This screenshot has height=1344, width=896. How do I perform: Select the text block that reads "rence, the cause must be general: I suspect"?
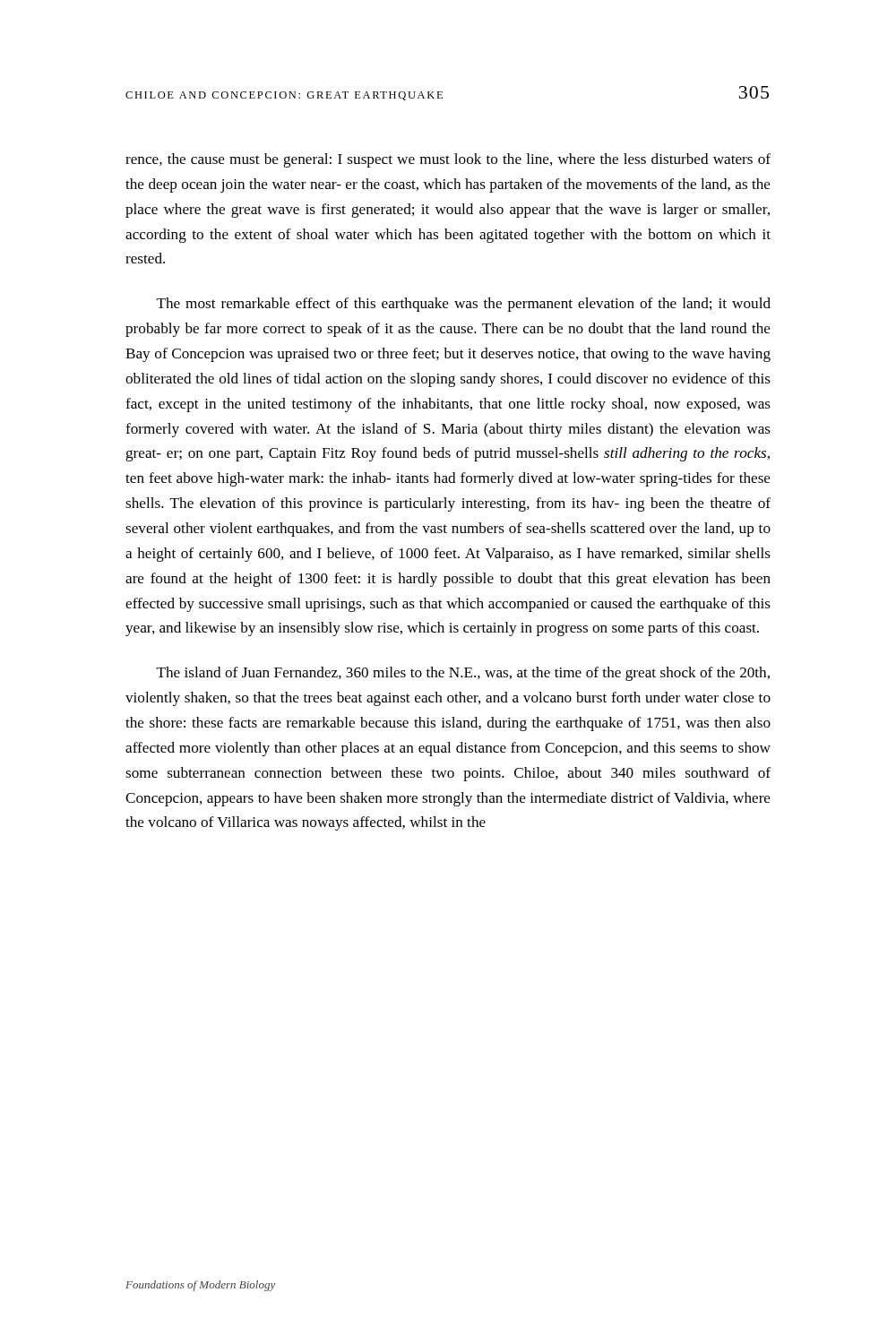pyautogui.click(x=448, y=209)
